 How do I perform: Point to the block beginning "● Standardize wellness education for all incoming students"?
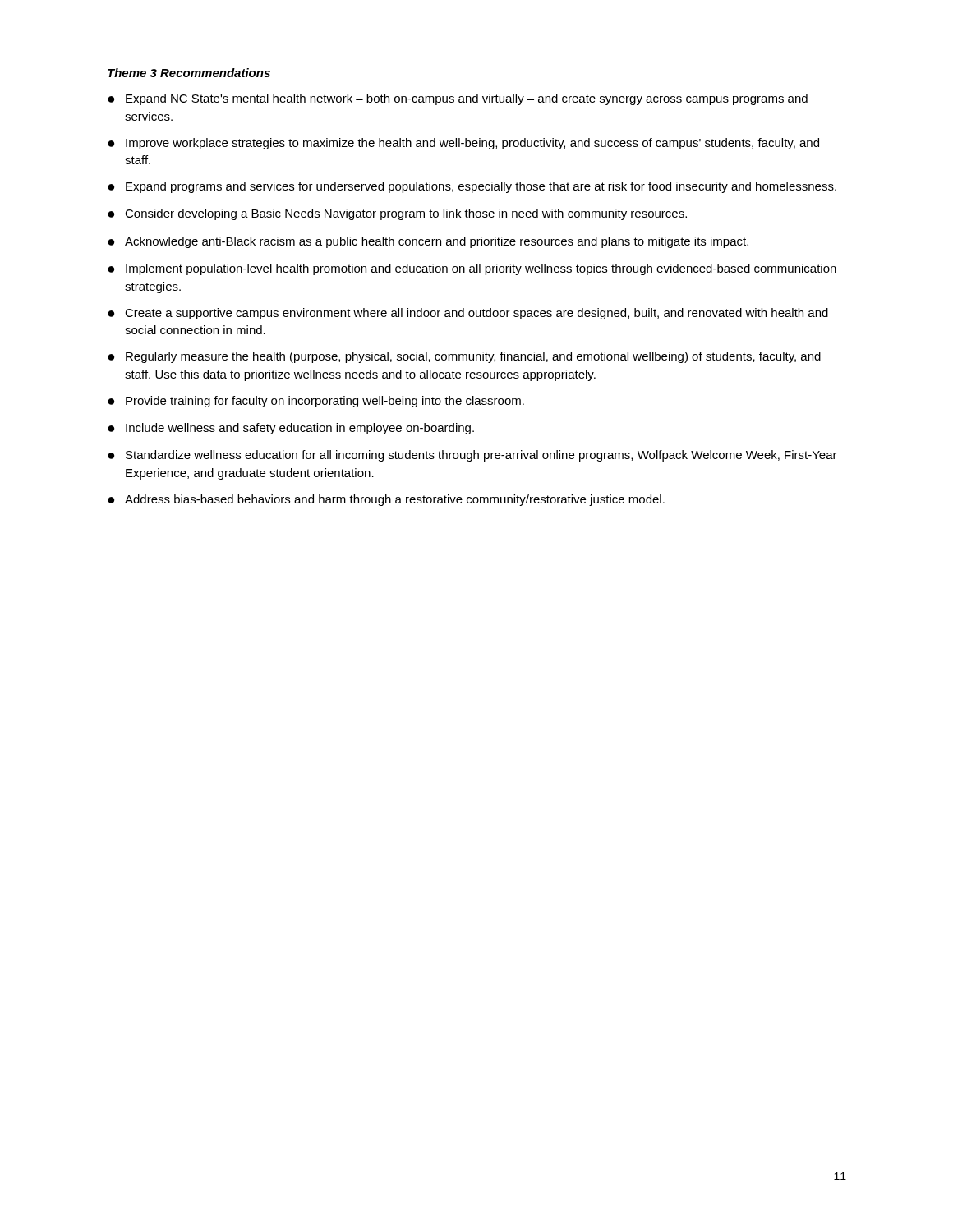(476, 464)
